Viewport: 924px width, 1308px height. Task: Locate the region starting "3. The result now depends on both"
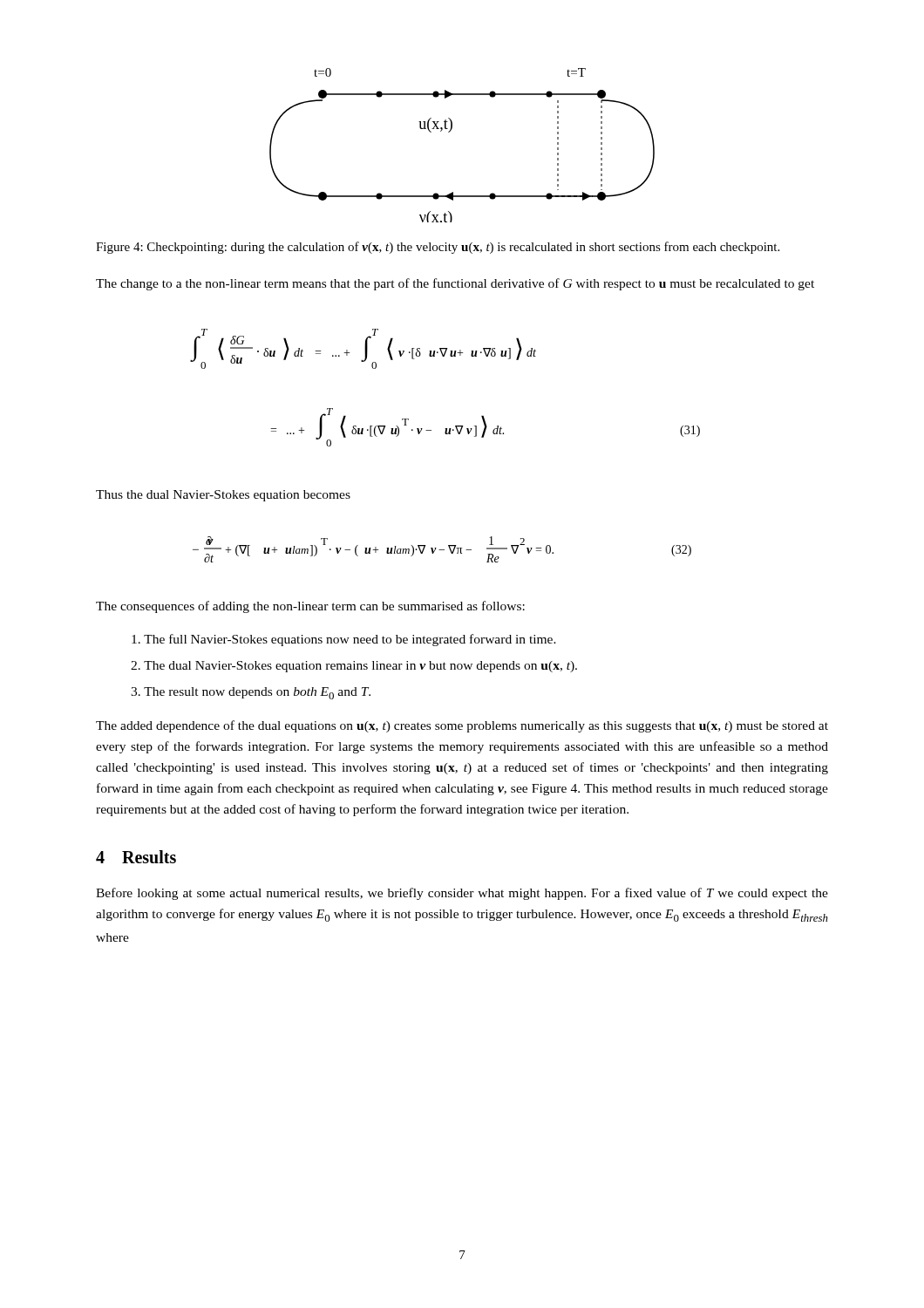tap(251, 692)
